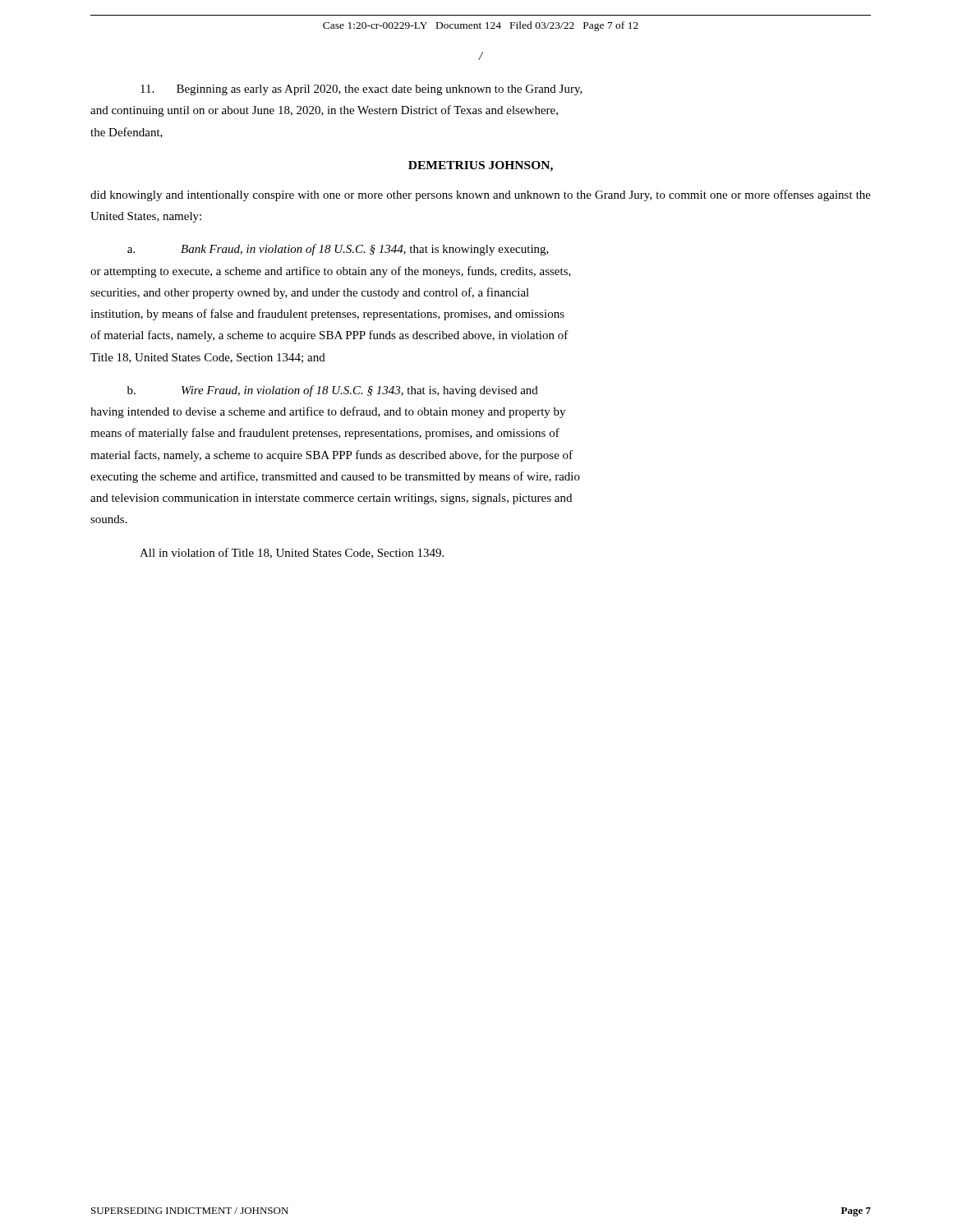Click on the region starting "Beginning as early as April"
This screenshot has width=953, height=1232.
click(361, 89)
